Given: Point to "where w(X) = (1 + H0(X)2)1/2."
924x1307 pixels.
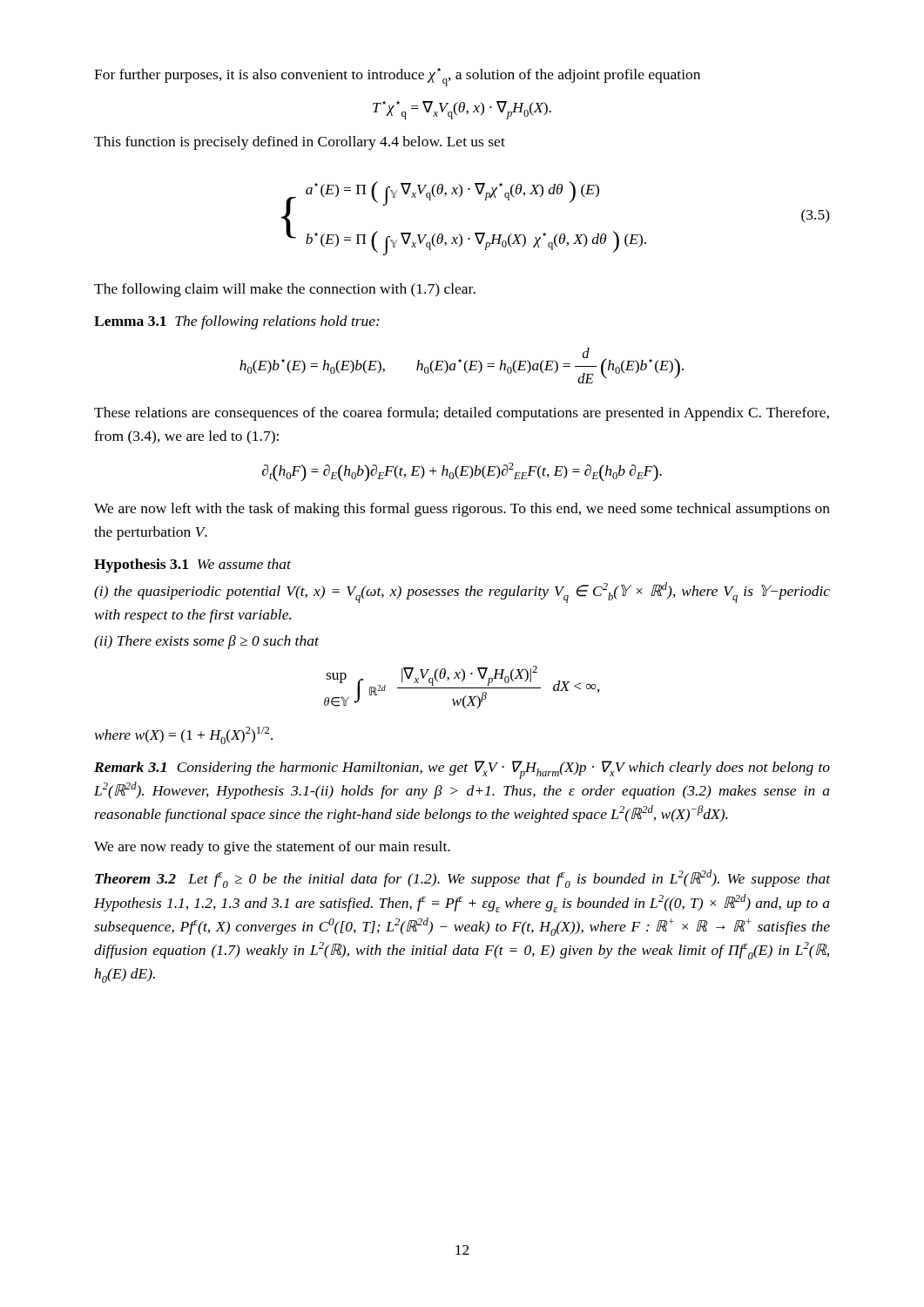Looking at the screenshot, I should pos(184,735).
